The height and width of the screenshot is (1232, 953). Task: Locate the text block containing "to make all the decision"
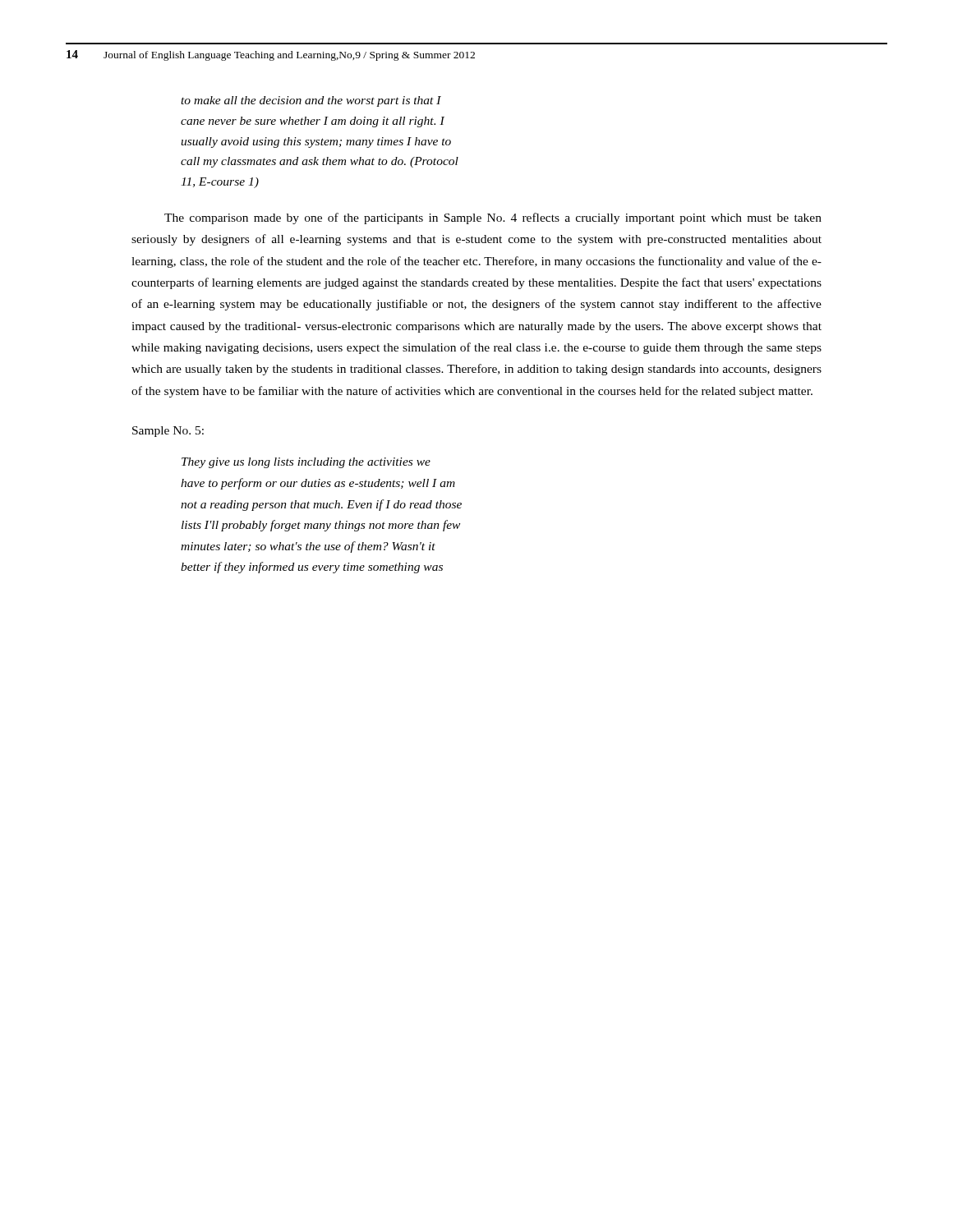pyautogui.click(x=320, y=141)
